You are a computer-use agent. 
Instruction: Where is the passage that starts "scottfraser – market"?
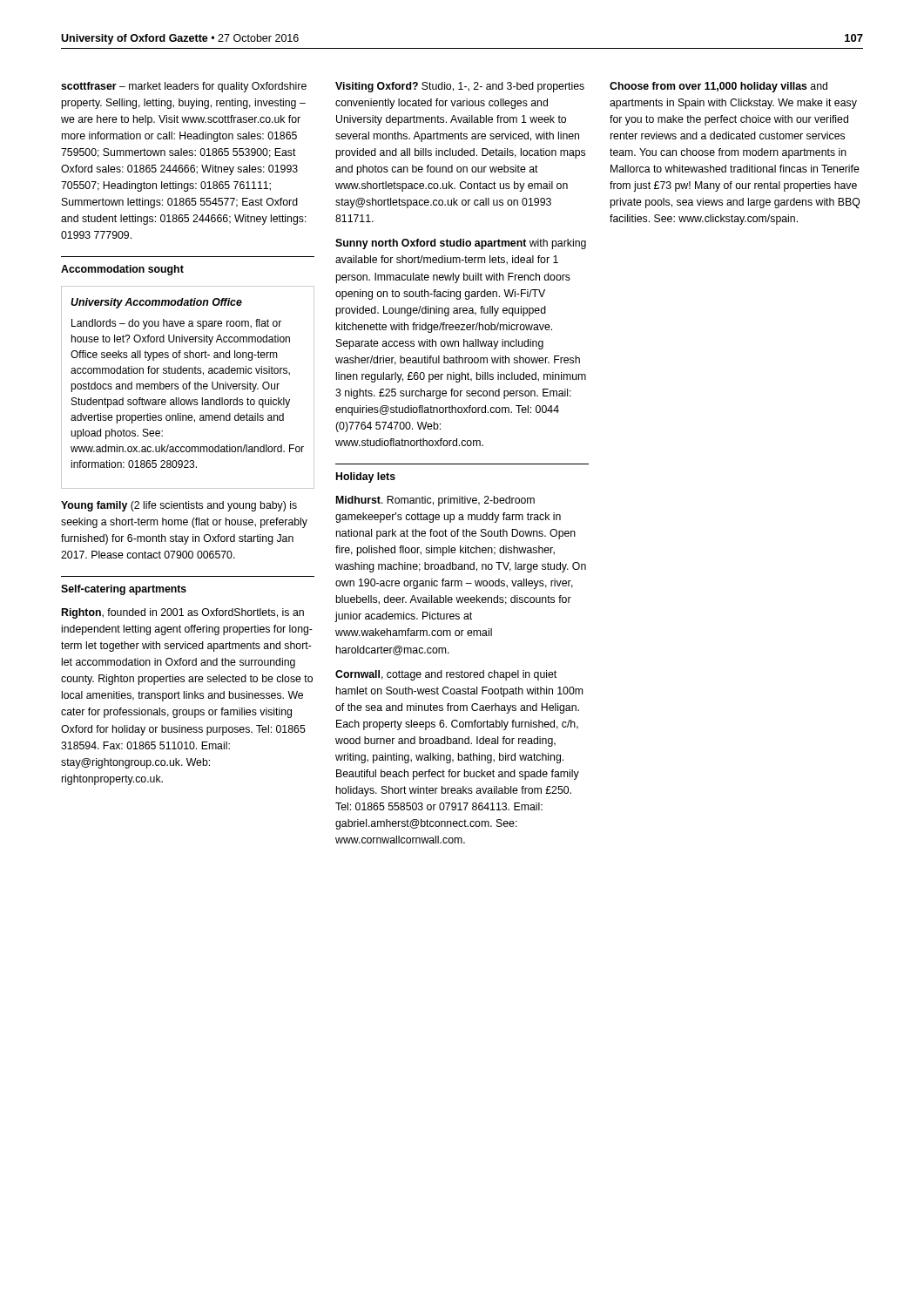tap(188, 161)
